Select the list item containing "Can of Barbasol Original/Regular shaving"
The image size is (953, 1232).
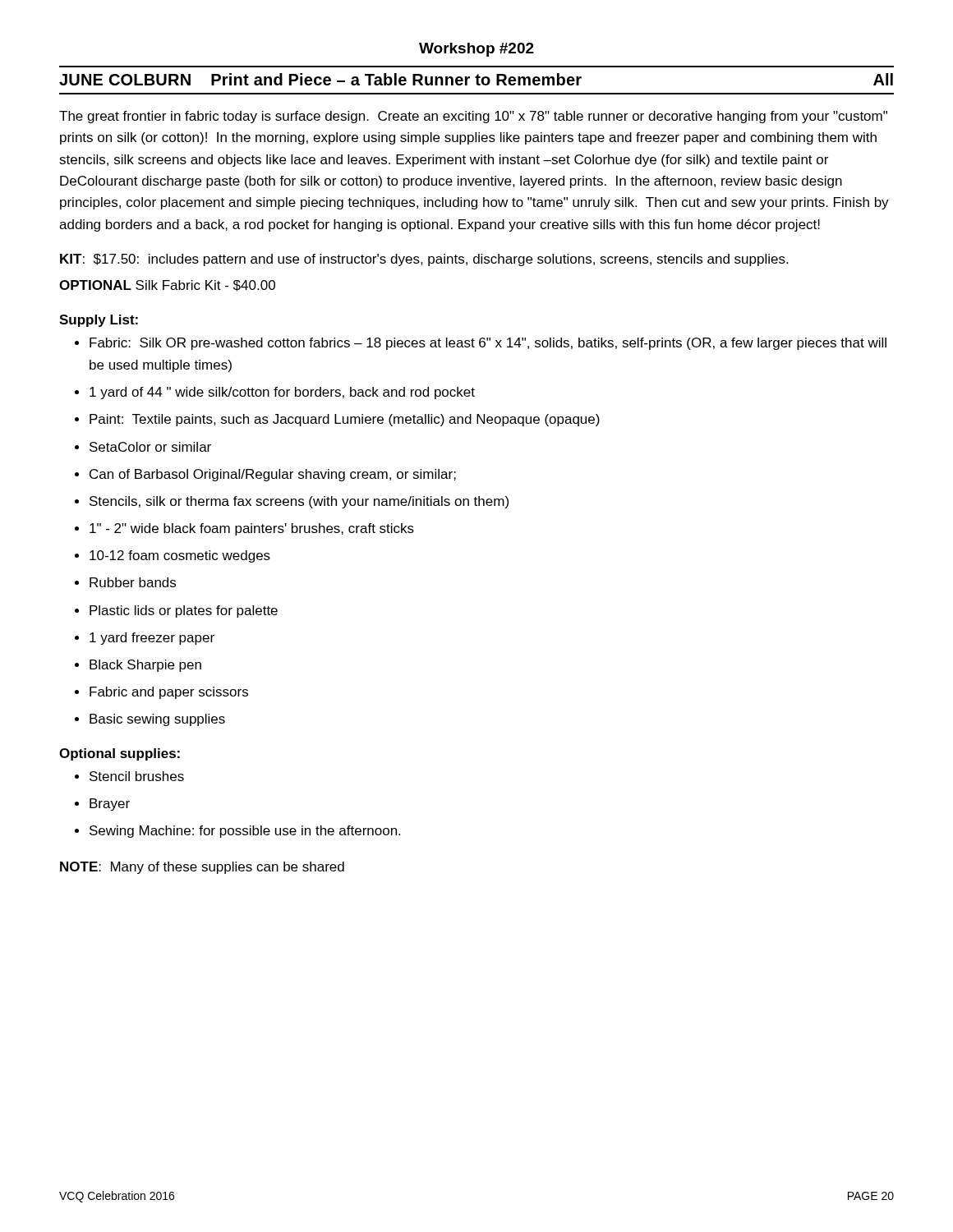tap(265, 475)
